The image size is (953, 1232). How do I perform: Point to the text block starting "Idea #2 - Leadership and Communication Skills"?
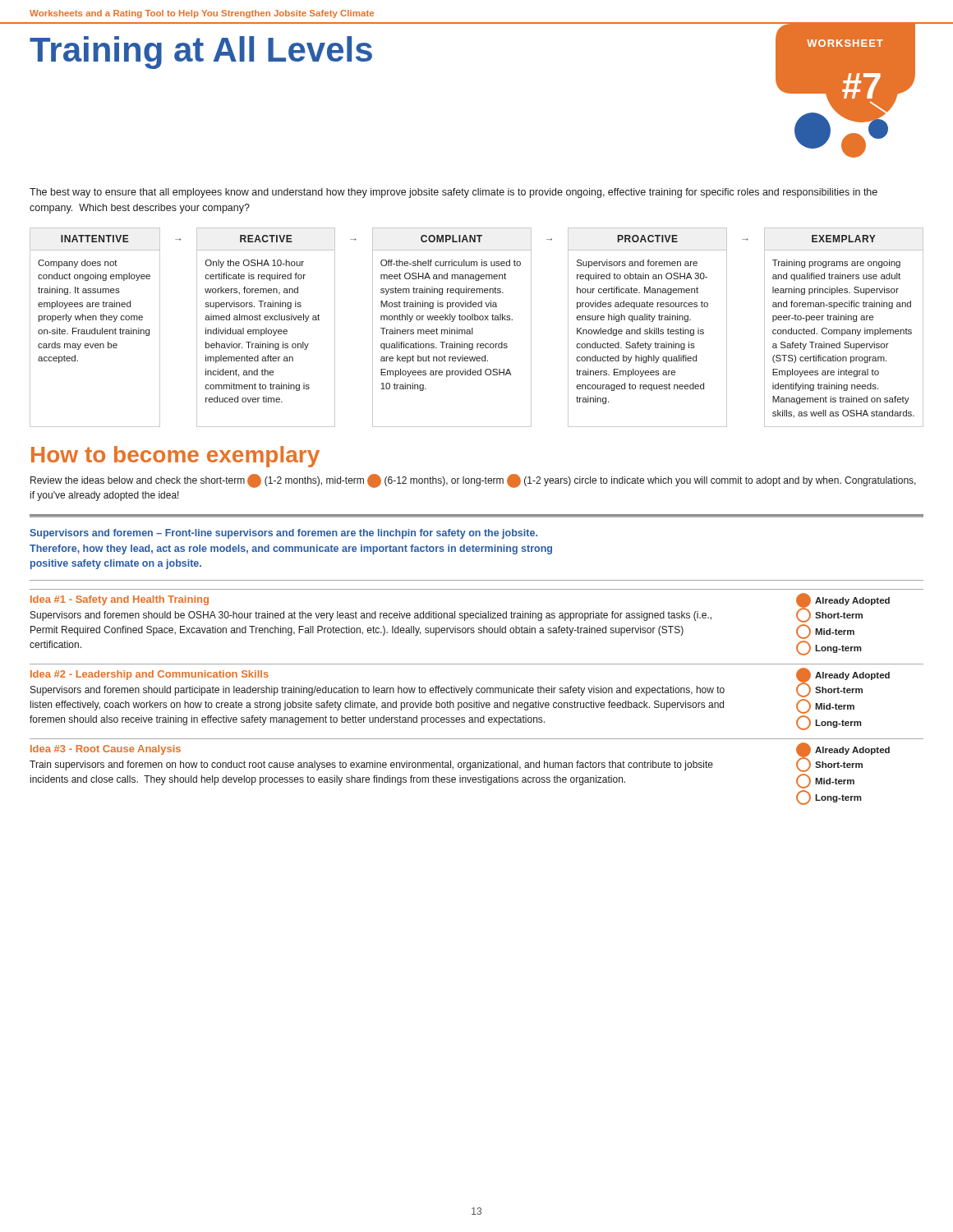[476, 699]
